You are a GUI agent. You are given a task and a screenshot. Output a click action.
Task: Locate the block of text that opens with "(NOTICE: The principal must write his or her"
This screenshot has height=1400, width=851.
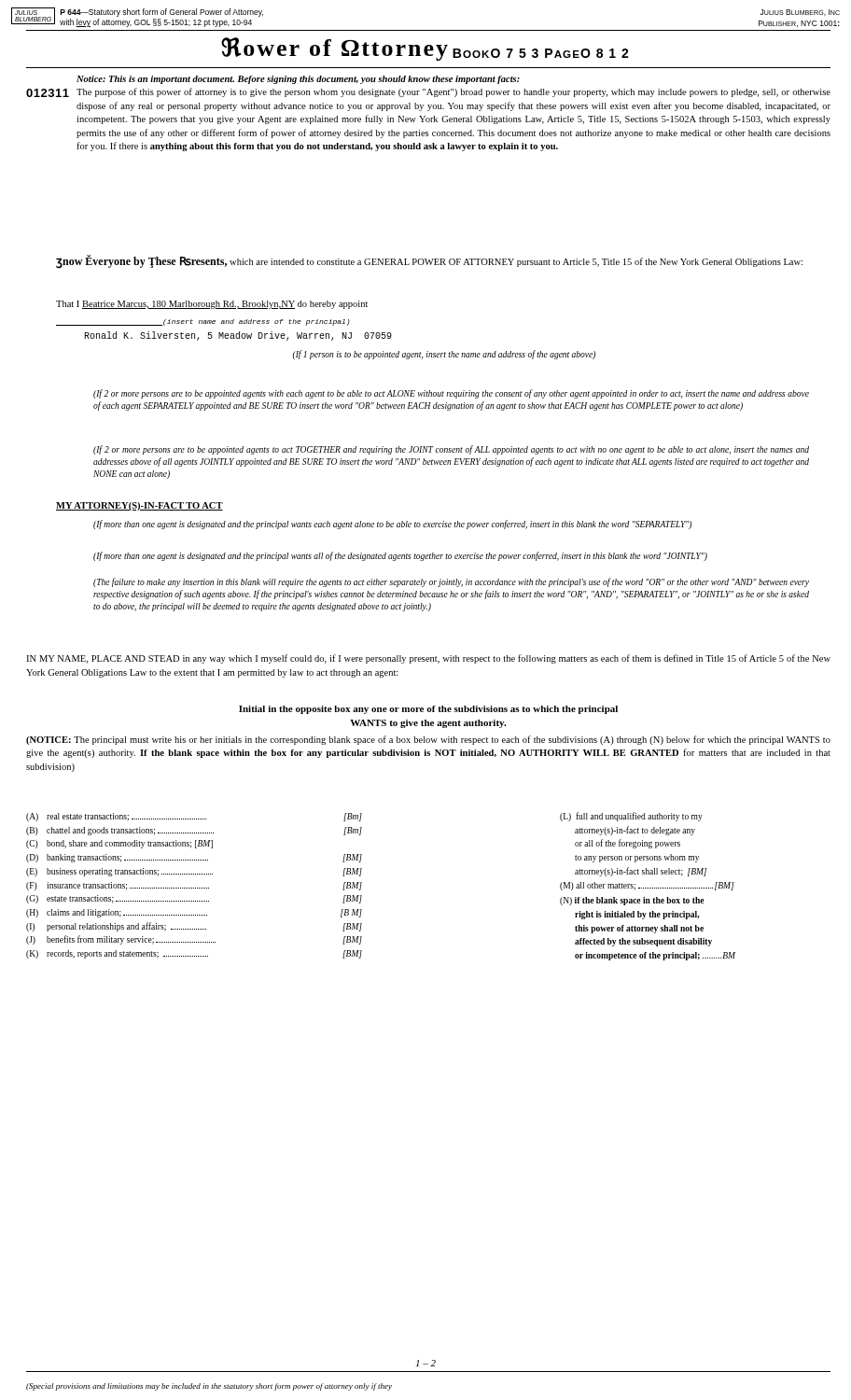click(428, 753)
